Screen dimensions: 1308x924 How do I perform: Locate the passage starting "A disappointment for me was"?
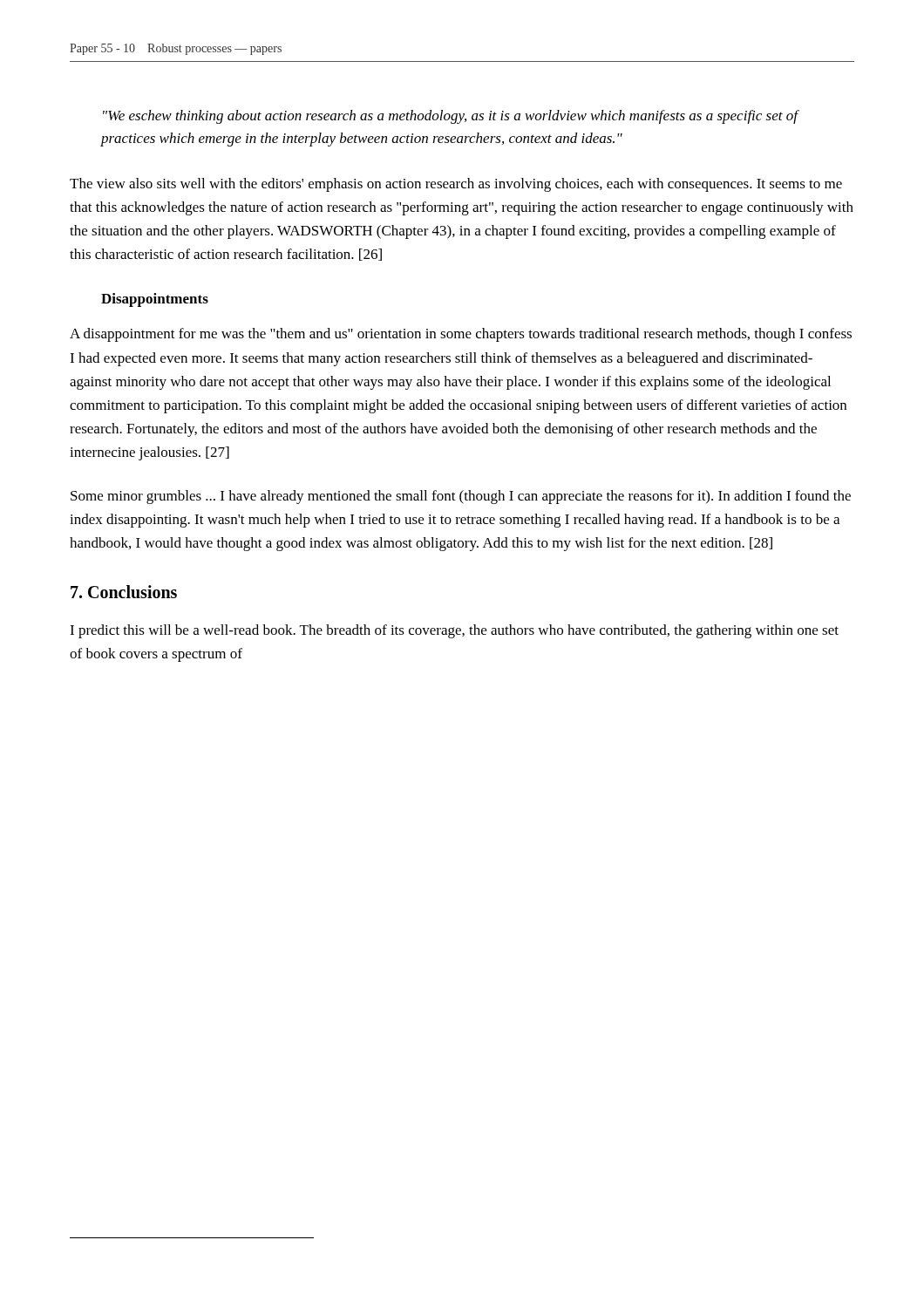pos(461,393)
